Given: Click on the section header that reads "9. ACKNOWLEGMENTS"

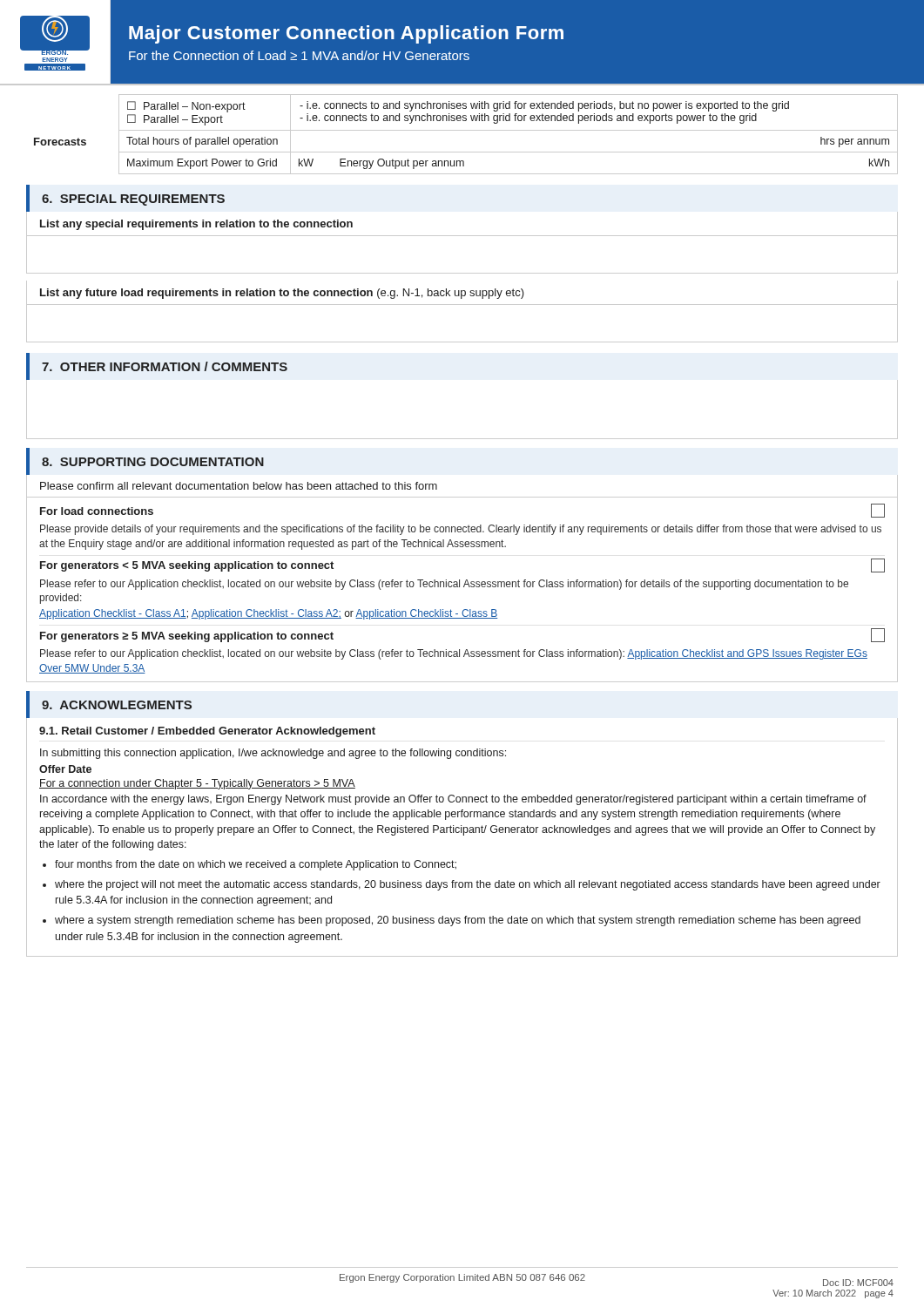Looking at the screenshot, I should tap(109, 704).
